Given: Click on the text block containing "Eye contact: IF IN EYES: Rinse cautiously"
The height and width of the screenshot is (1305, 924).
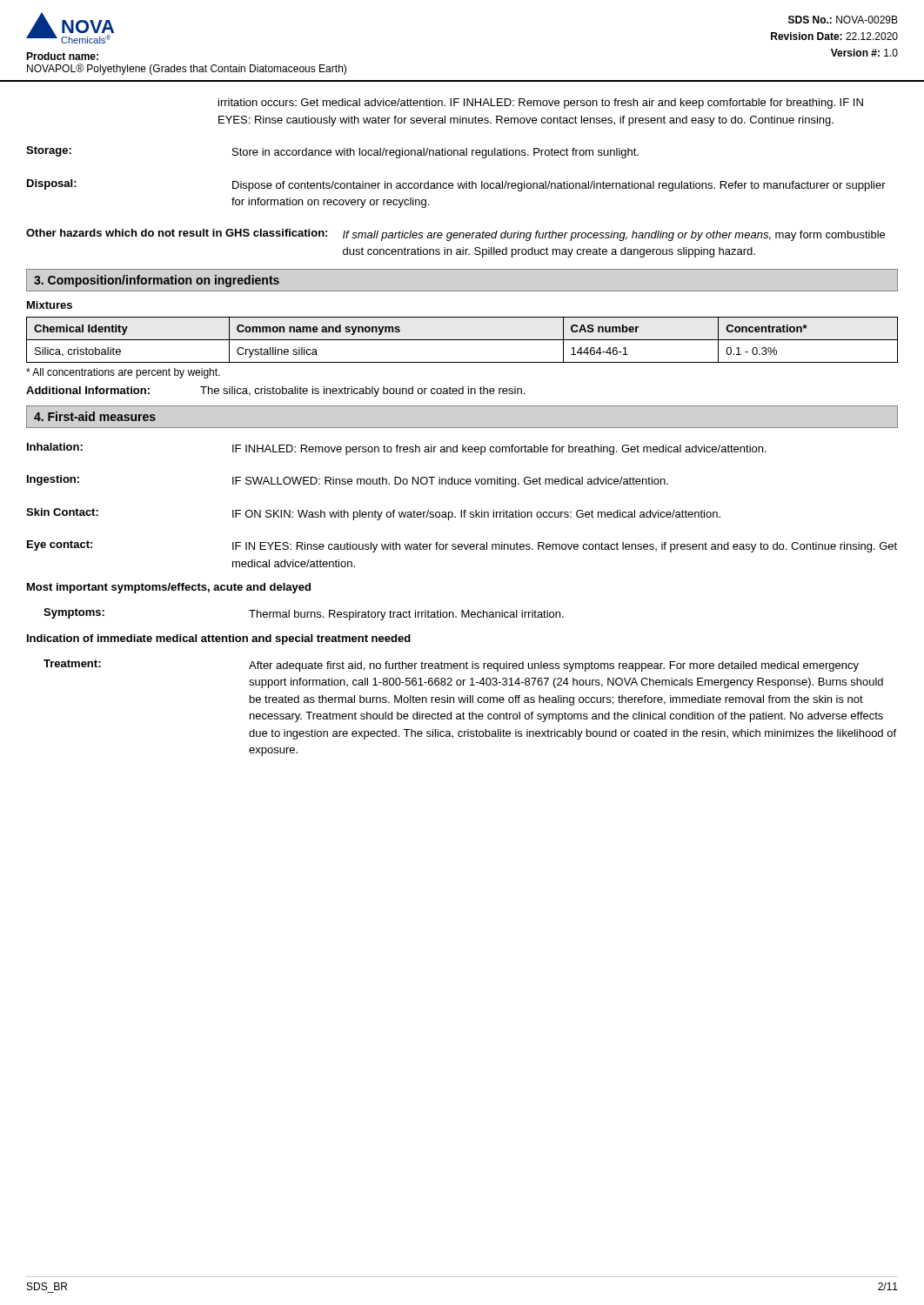Looking at the screenshot, I should (x=462, y=555).
